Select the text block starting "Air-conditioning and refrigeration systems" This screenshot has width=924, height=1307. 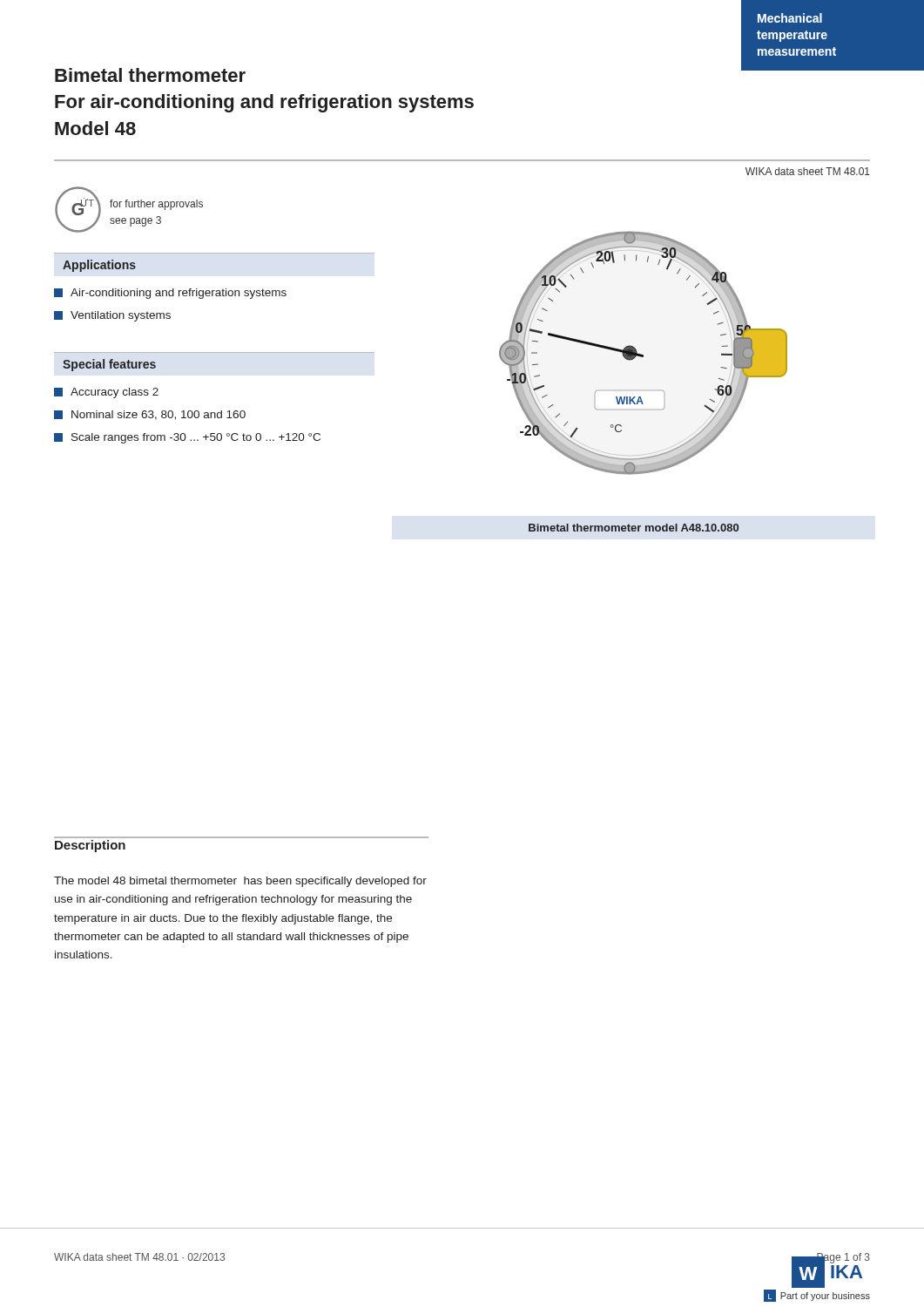click(170, 292)
